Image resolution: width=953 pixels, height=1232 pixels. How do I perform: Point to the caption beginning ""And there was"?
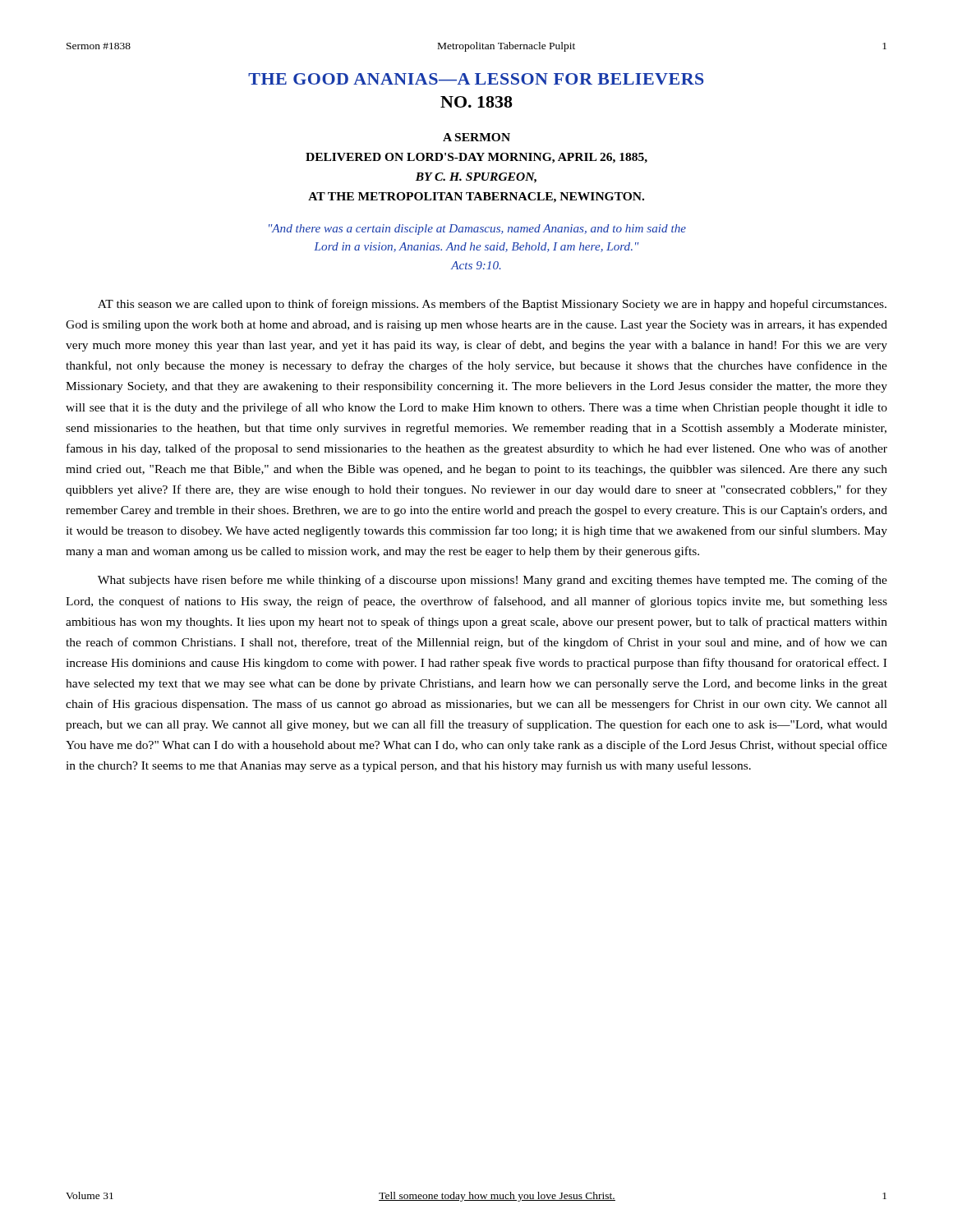[476, 246]
